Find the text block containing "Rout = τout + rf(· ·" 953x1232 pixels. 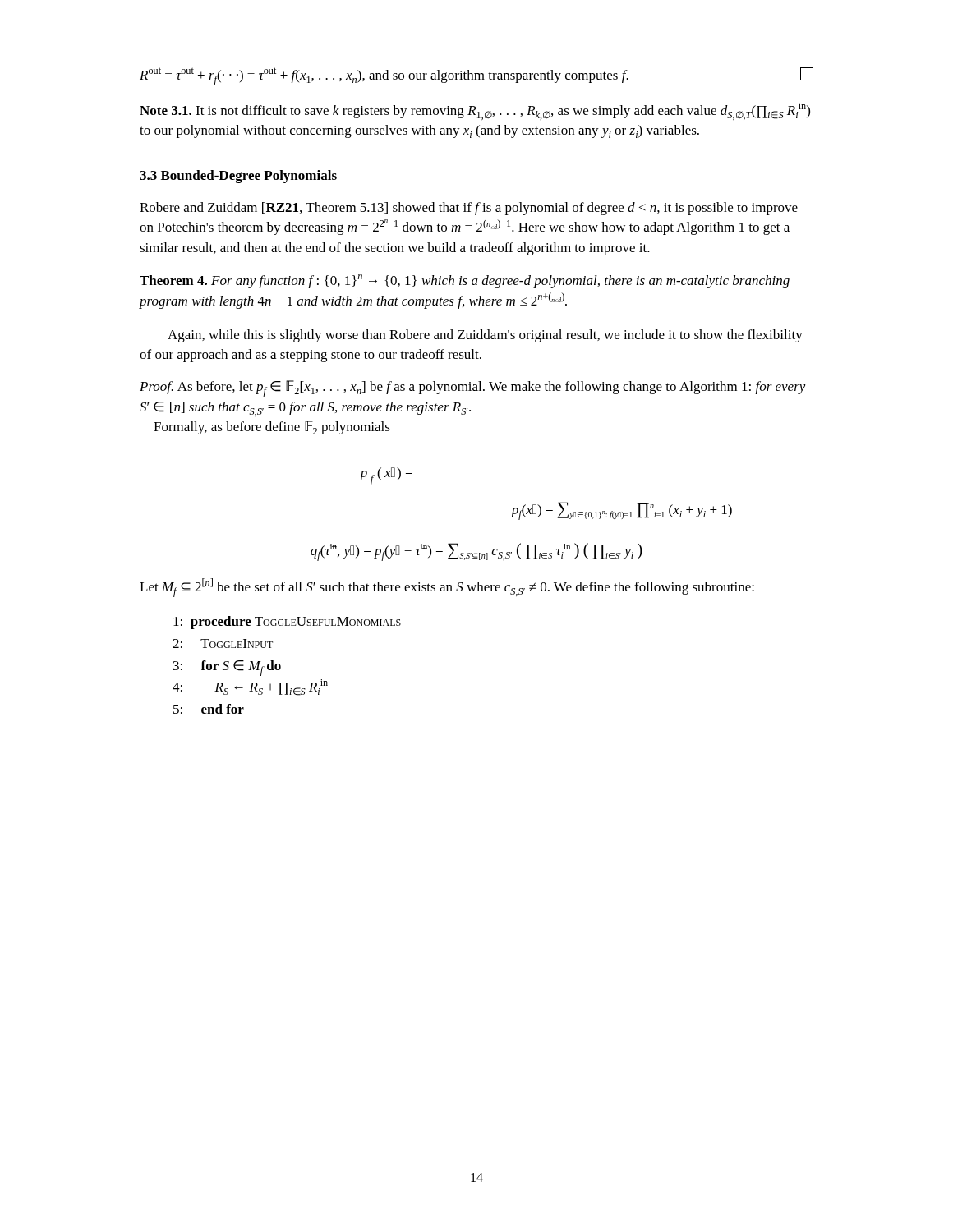476,76
